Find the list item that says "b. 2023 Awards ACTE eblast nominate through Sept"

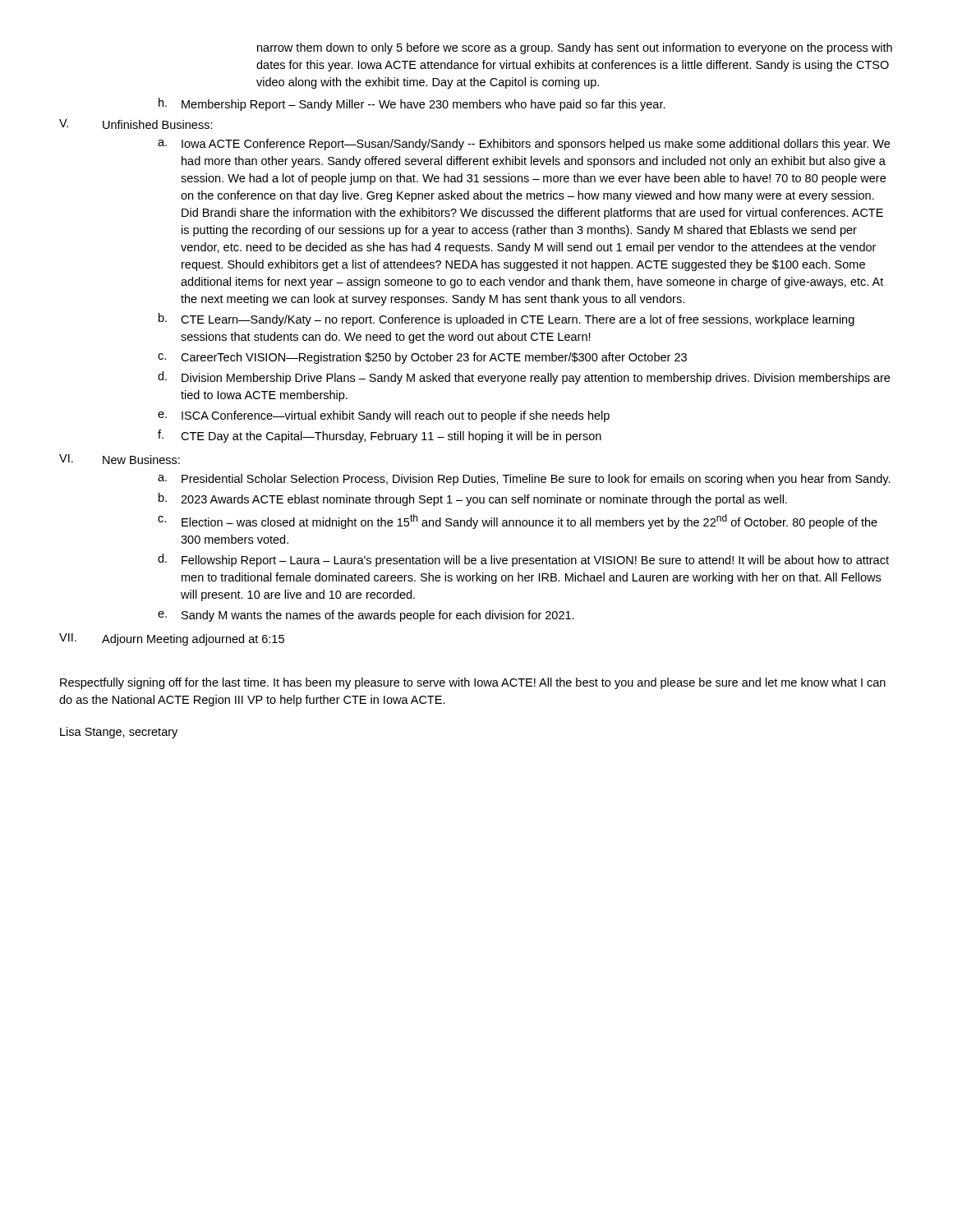coord(526,500)
